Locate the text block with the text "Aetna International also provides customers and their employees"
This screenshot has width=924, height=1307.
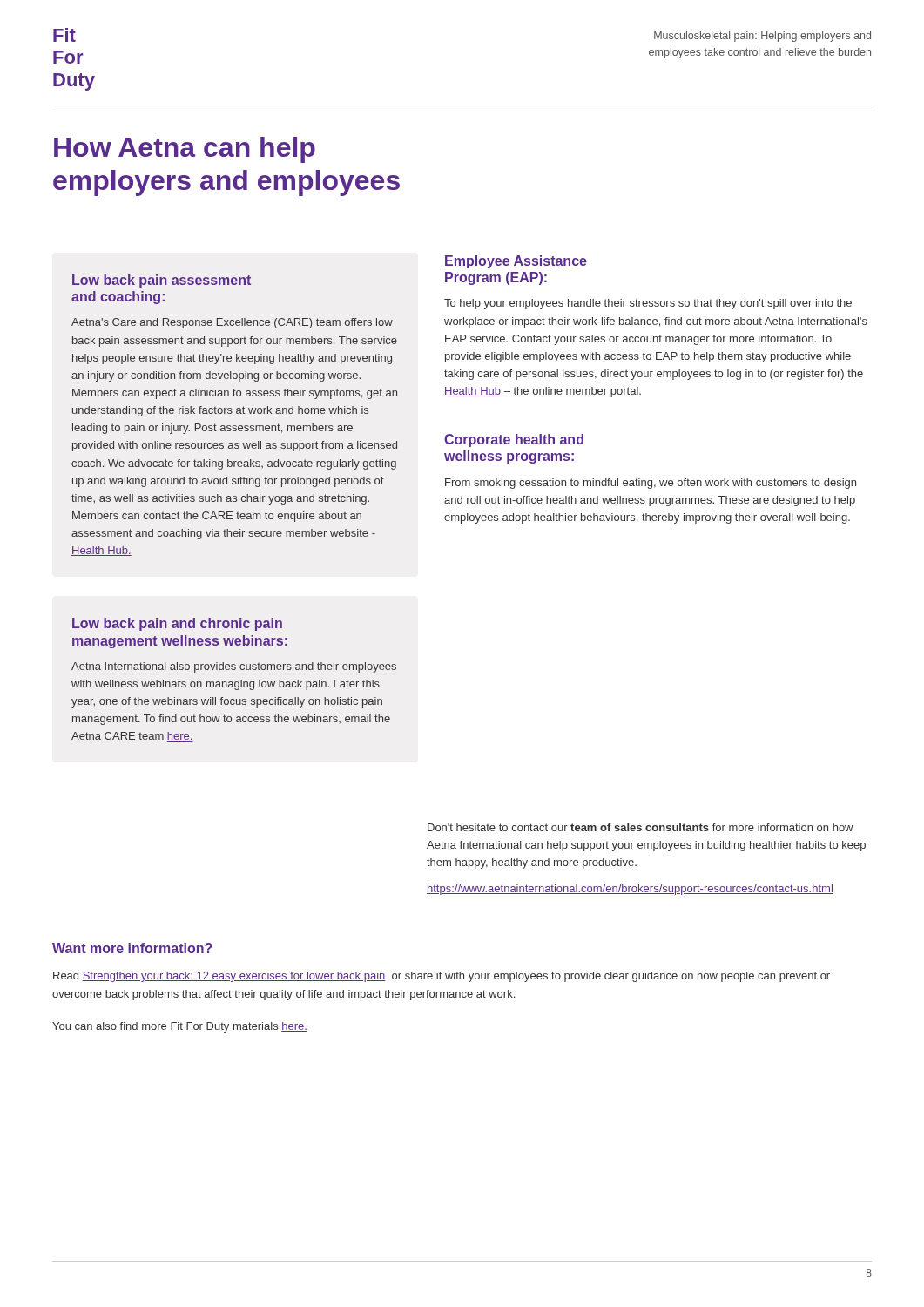[x=234, y=701]
